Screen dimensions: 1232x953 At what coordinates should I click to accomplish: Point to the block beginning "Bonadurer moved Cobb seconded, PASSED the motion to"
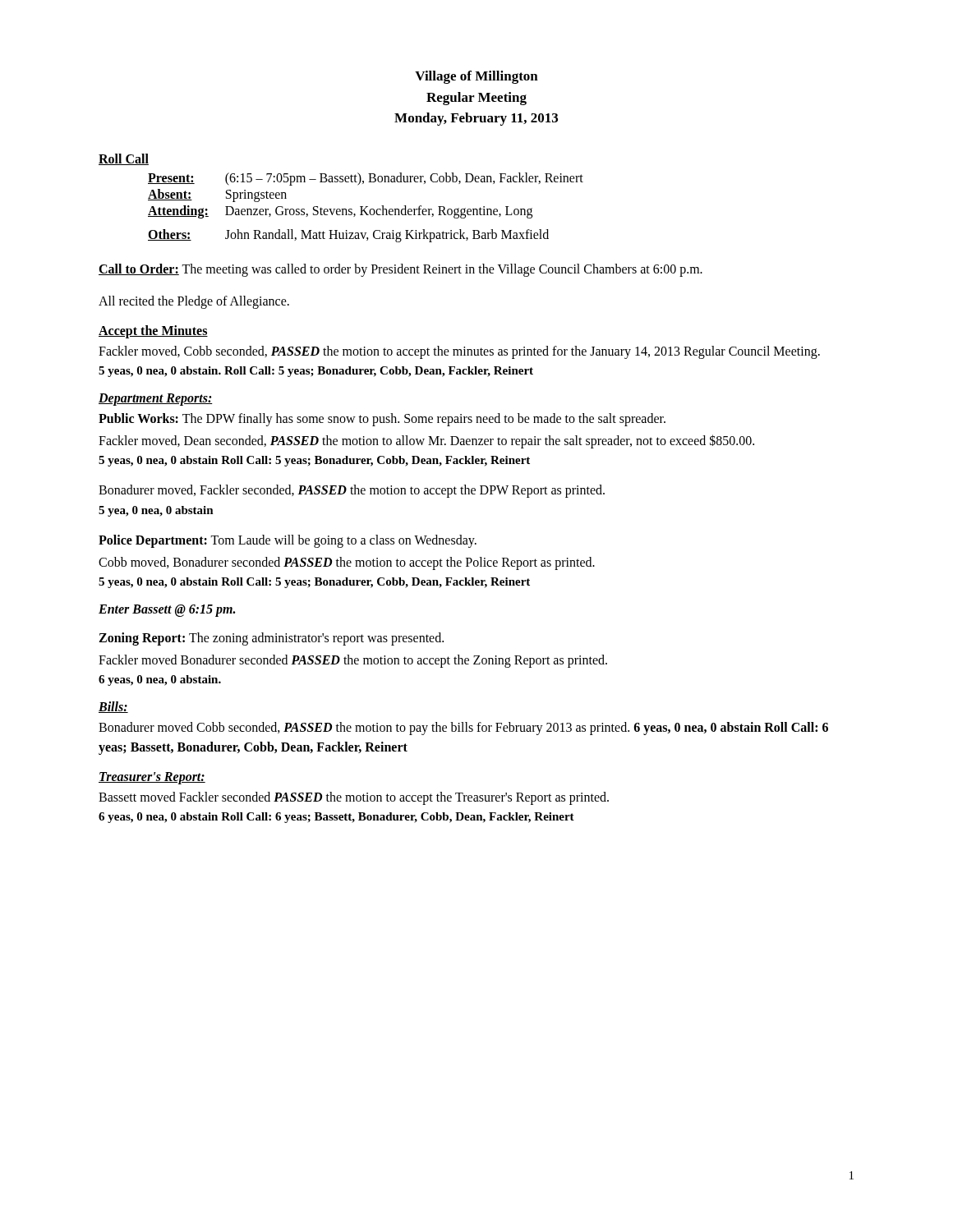tap(476, 737)
